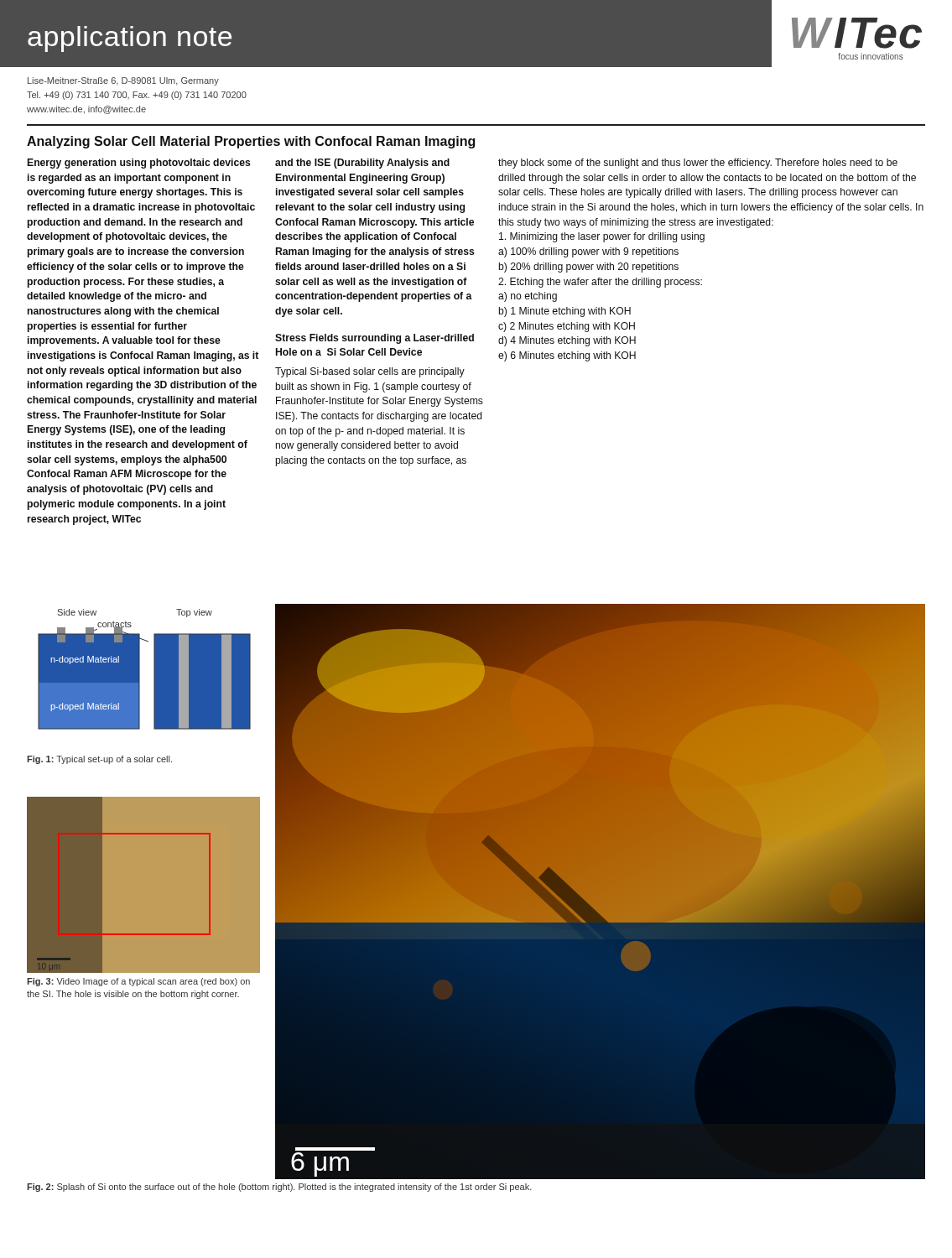Click on the region starting "Fig. 1: Typical set-up of a solar cell."
Viewport: 952px width, 1258px height.
[100, 759]
